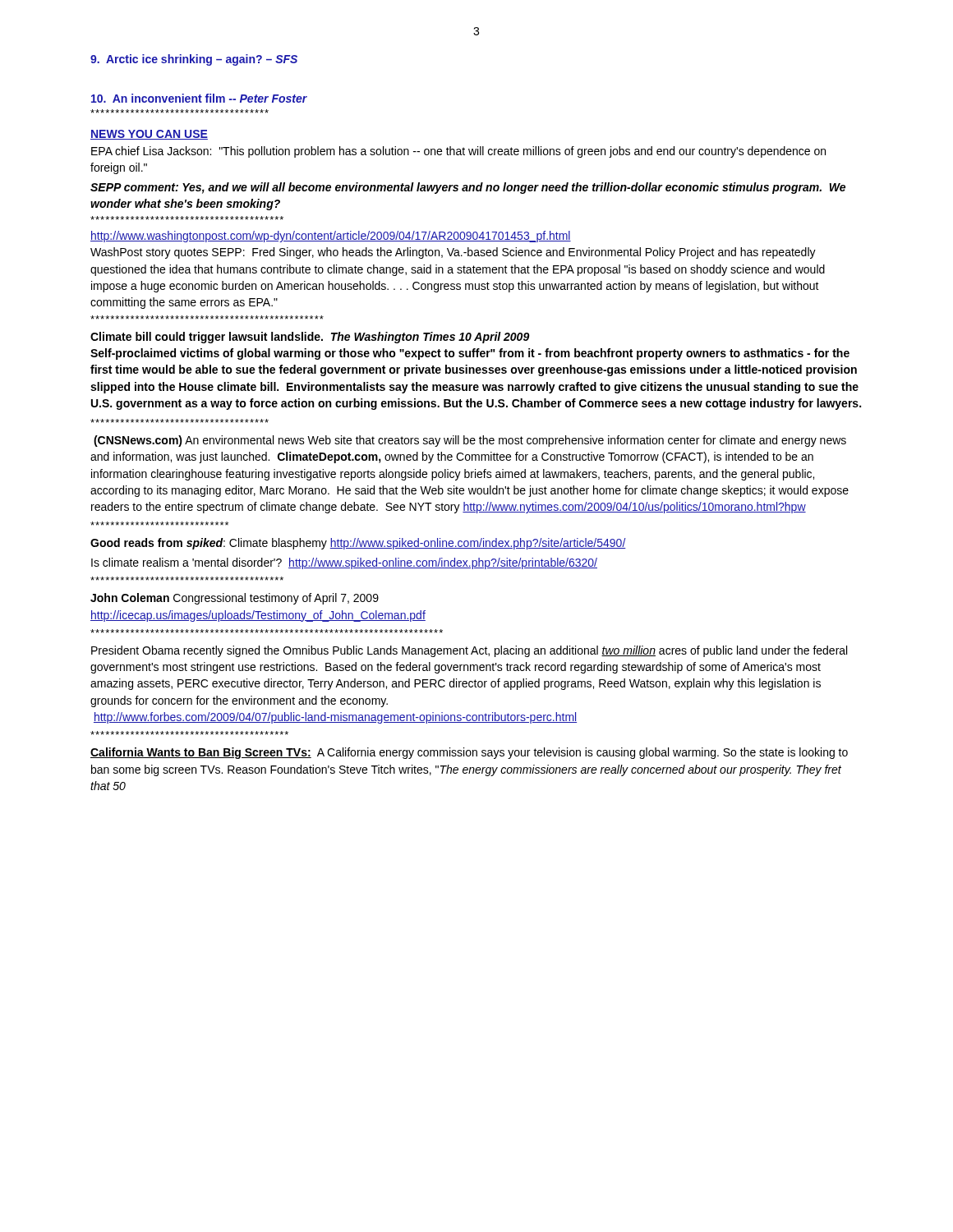Find the text block starting "9. Arctic ice"
The width and height of the screenshot is (953, 1232).
coord(194,59)
